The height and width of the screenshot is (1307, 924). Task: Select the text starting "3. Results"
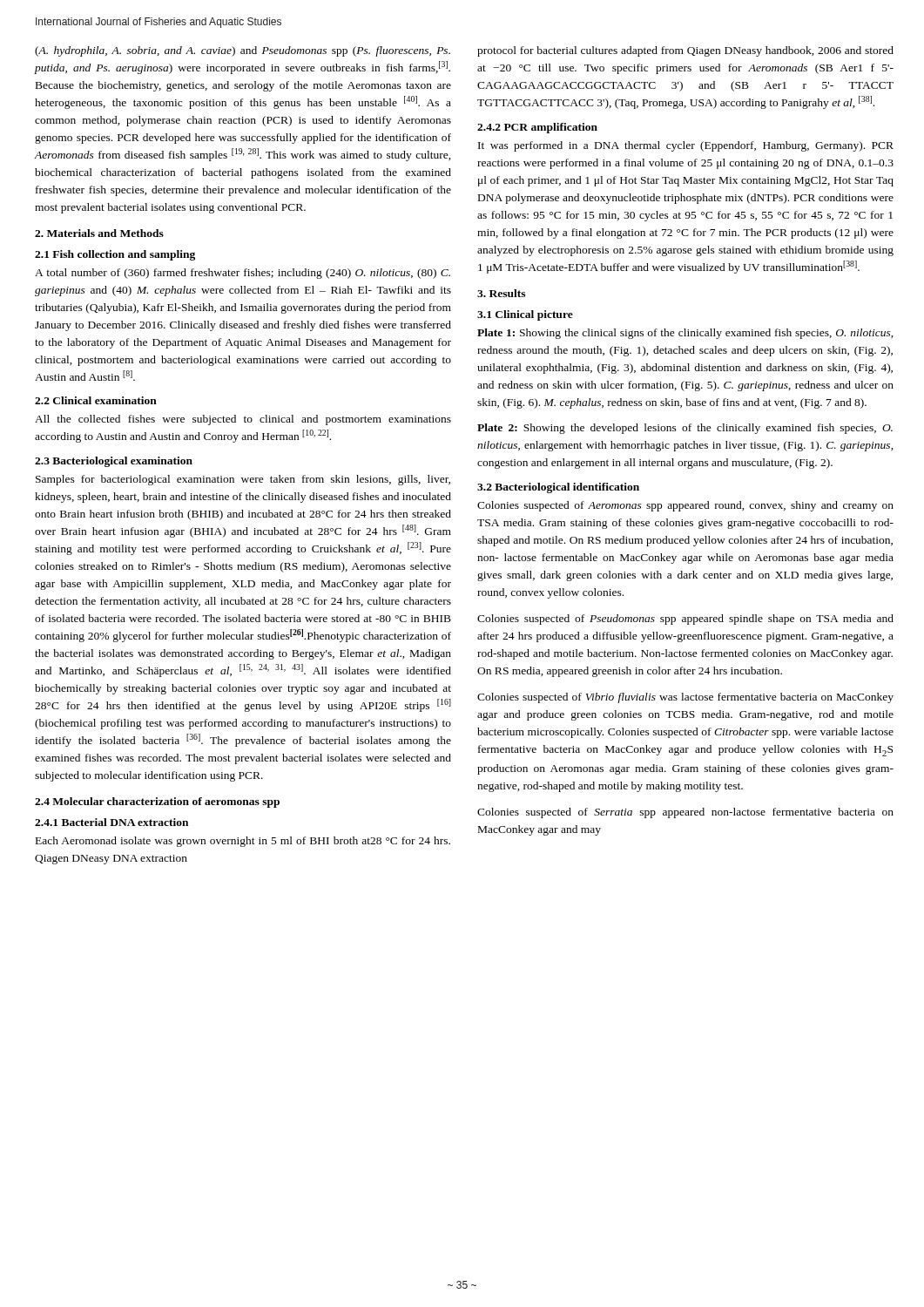coord(501,293)
